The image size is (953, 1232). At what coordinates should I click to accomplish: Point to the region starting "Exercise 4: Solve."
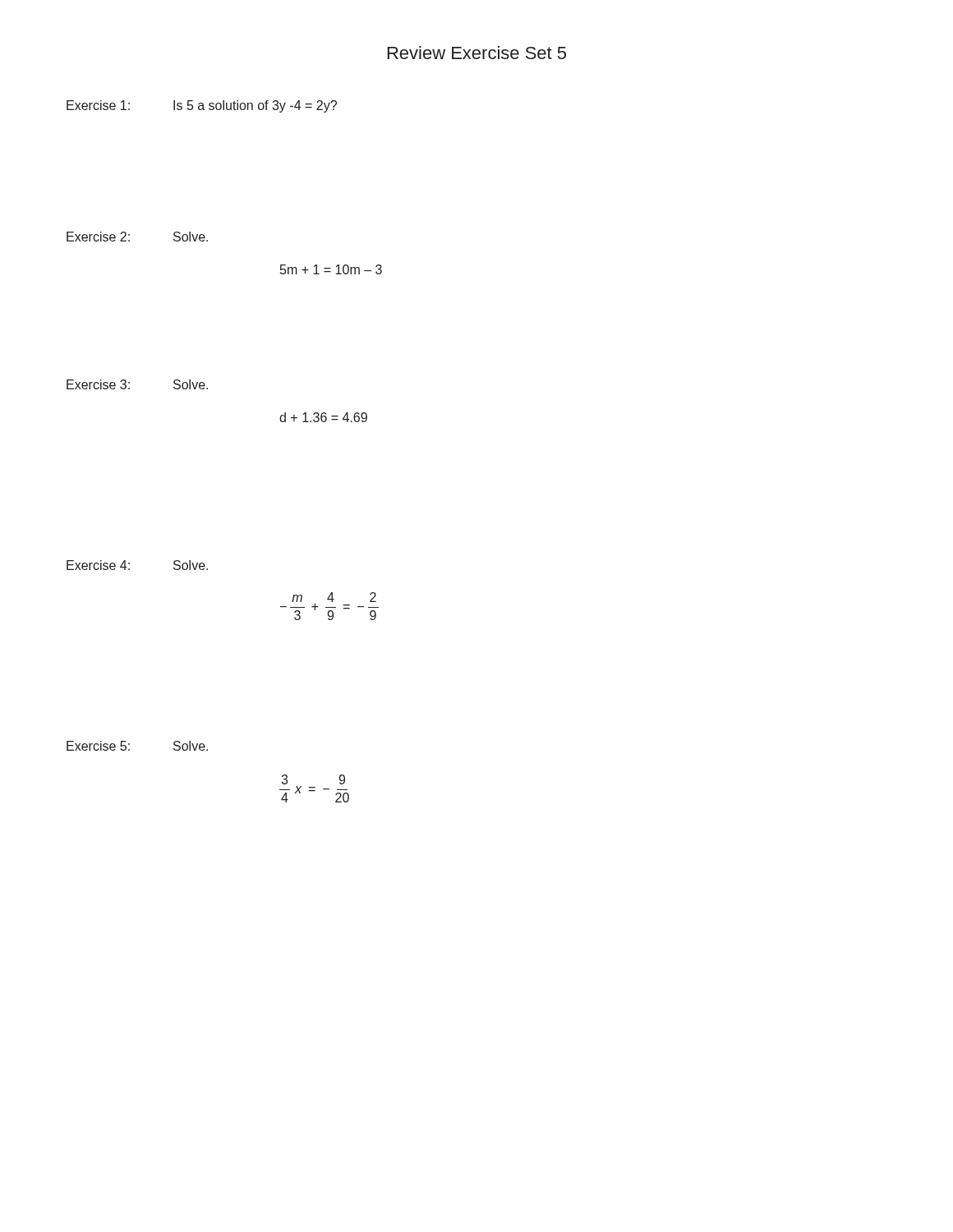point(137,566)
